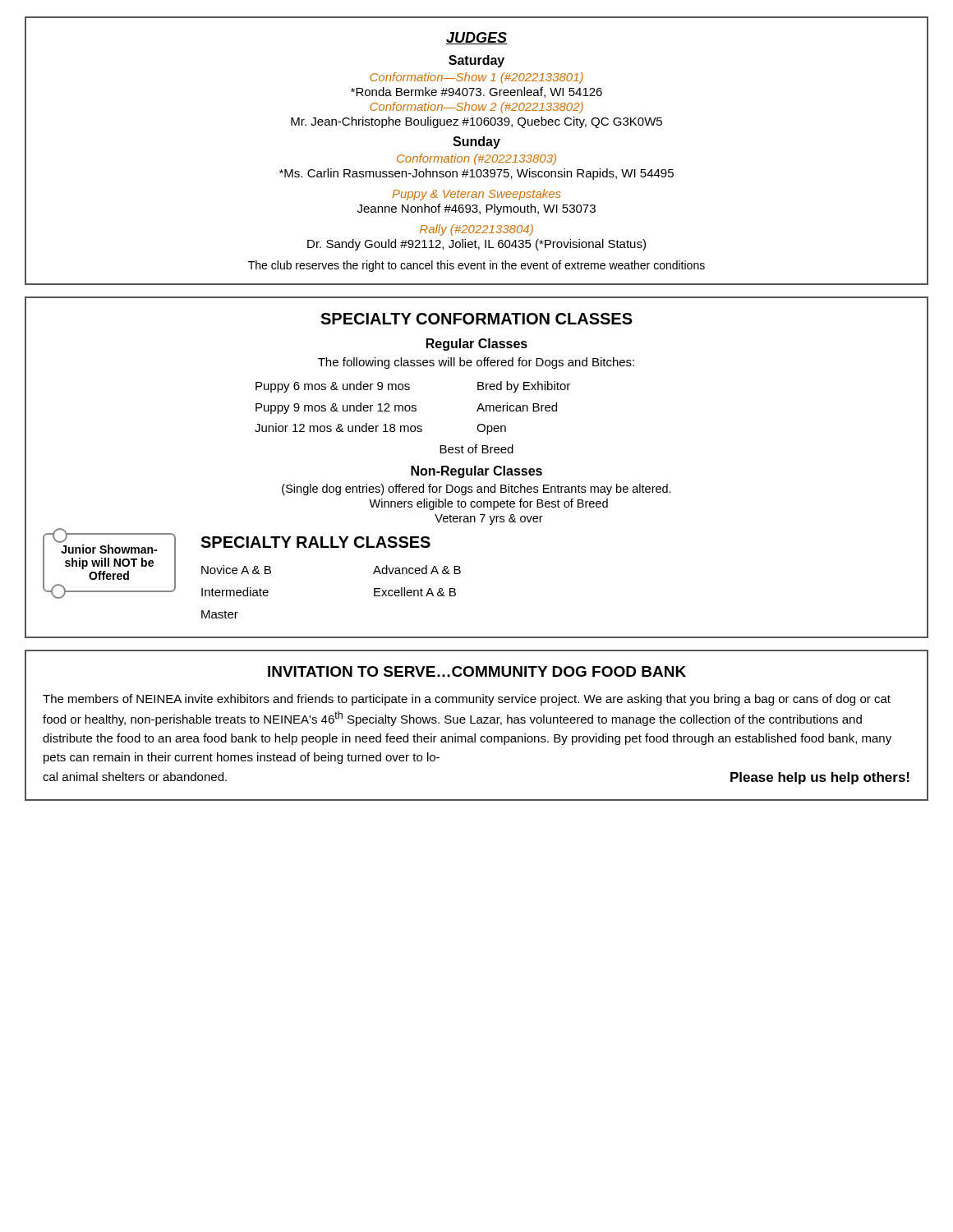This screenshot has height=1232, width=953.
Task: Where does it say "Bred by Exhibitor"?
Action: (x=523, y=386)
